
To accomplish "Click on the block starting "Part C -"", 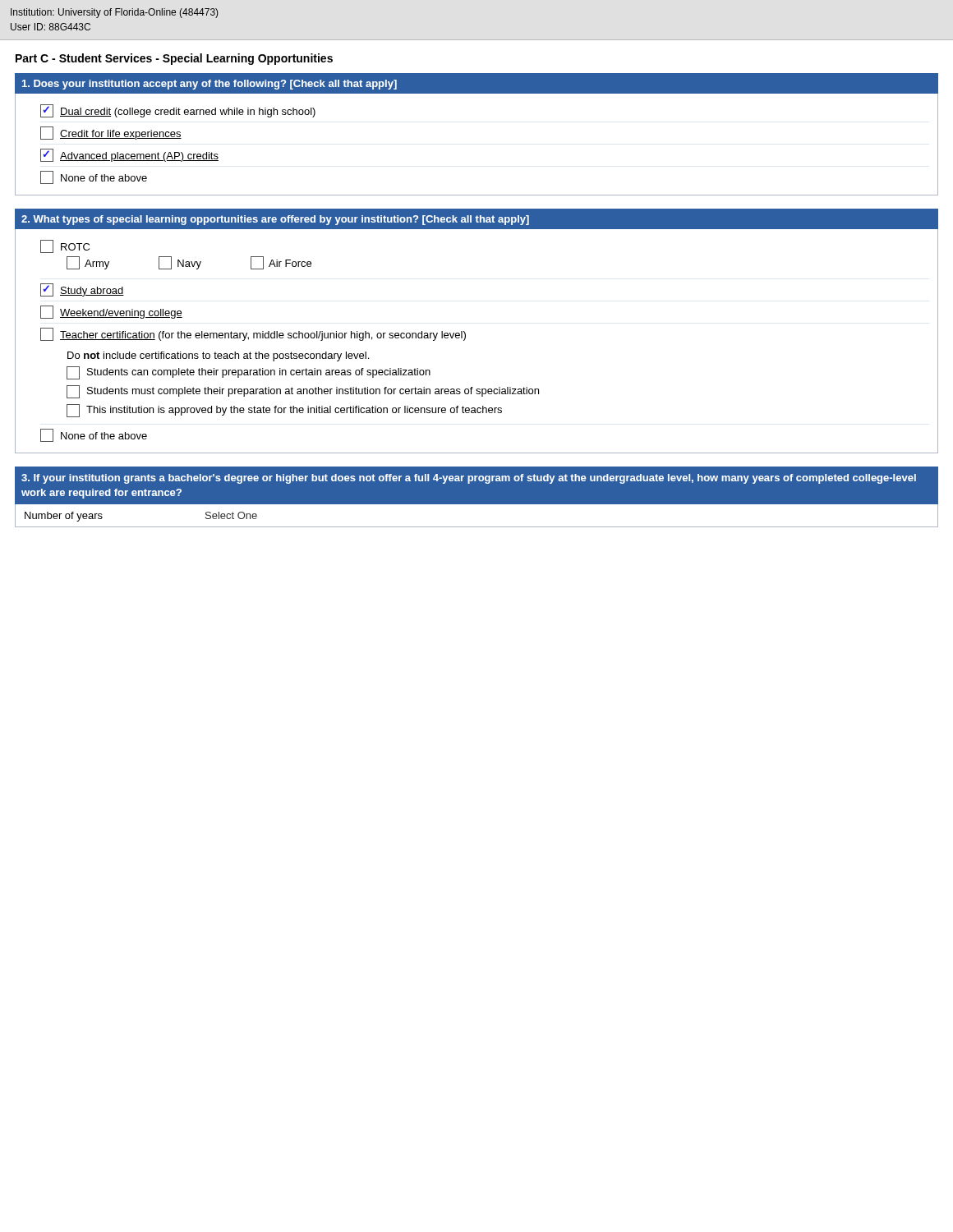I will point(174,58).
